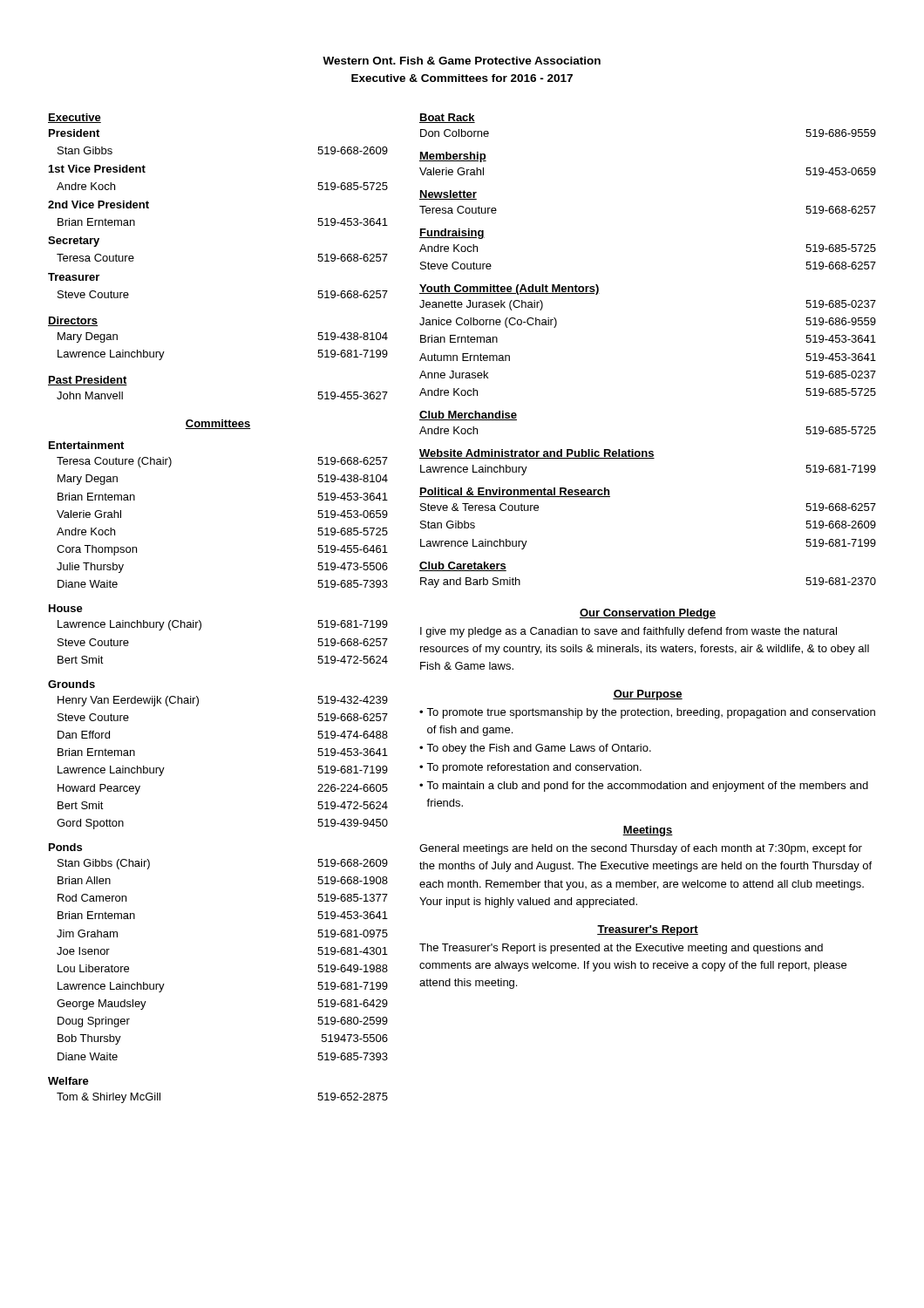
Task: Locate the element starting "The Treasurer's Report is presented at"
Action: (648, 965)
